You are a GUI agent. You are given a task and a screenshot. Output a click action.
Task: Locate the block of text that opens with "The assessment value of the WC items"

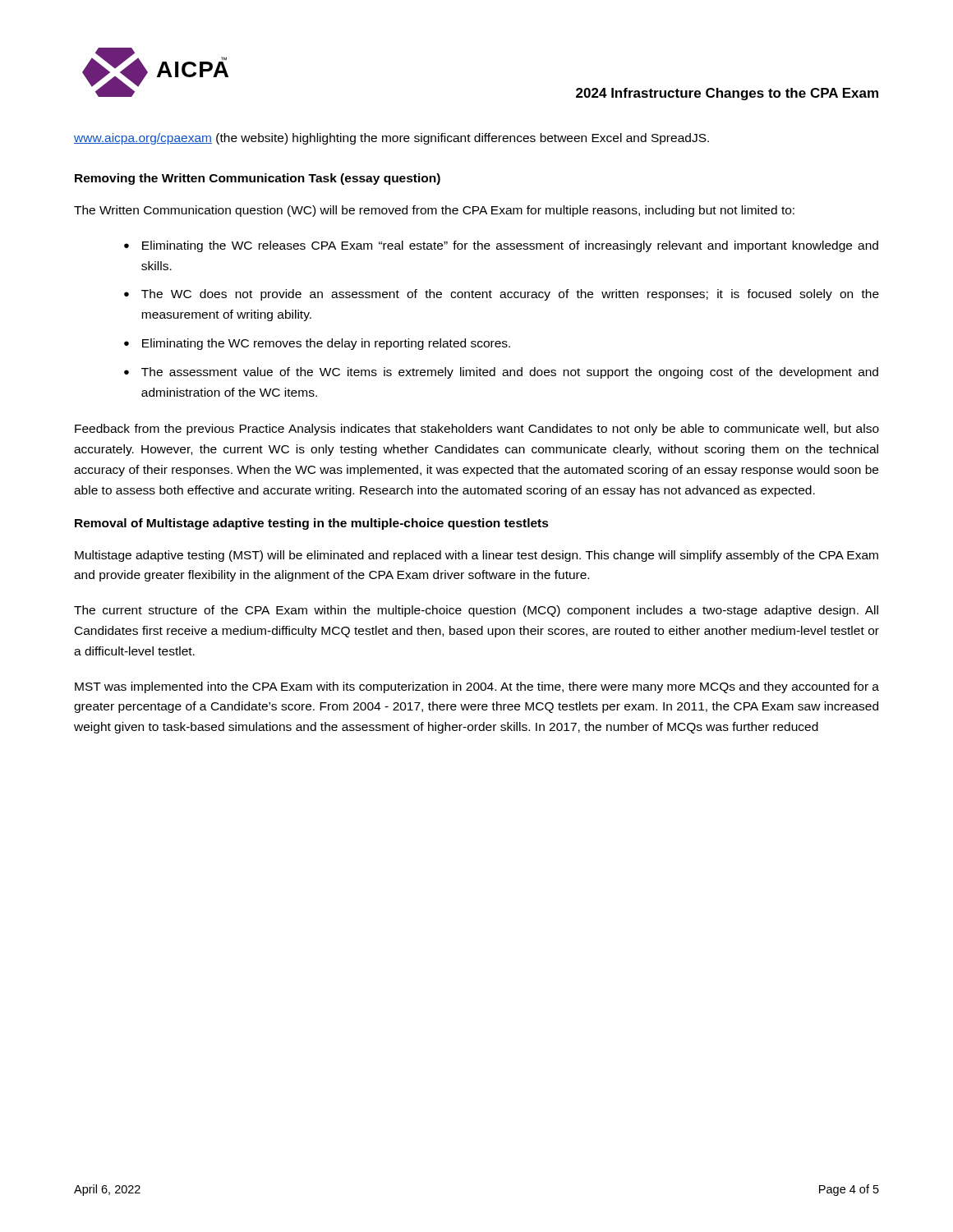pos(510,382)
